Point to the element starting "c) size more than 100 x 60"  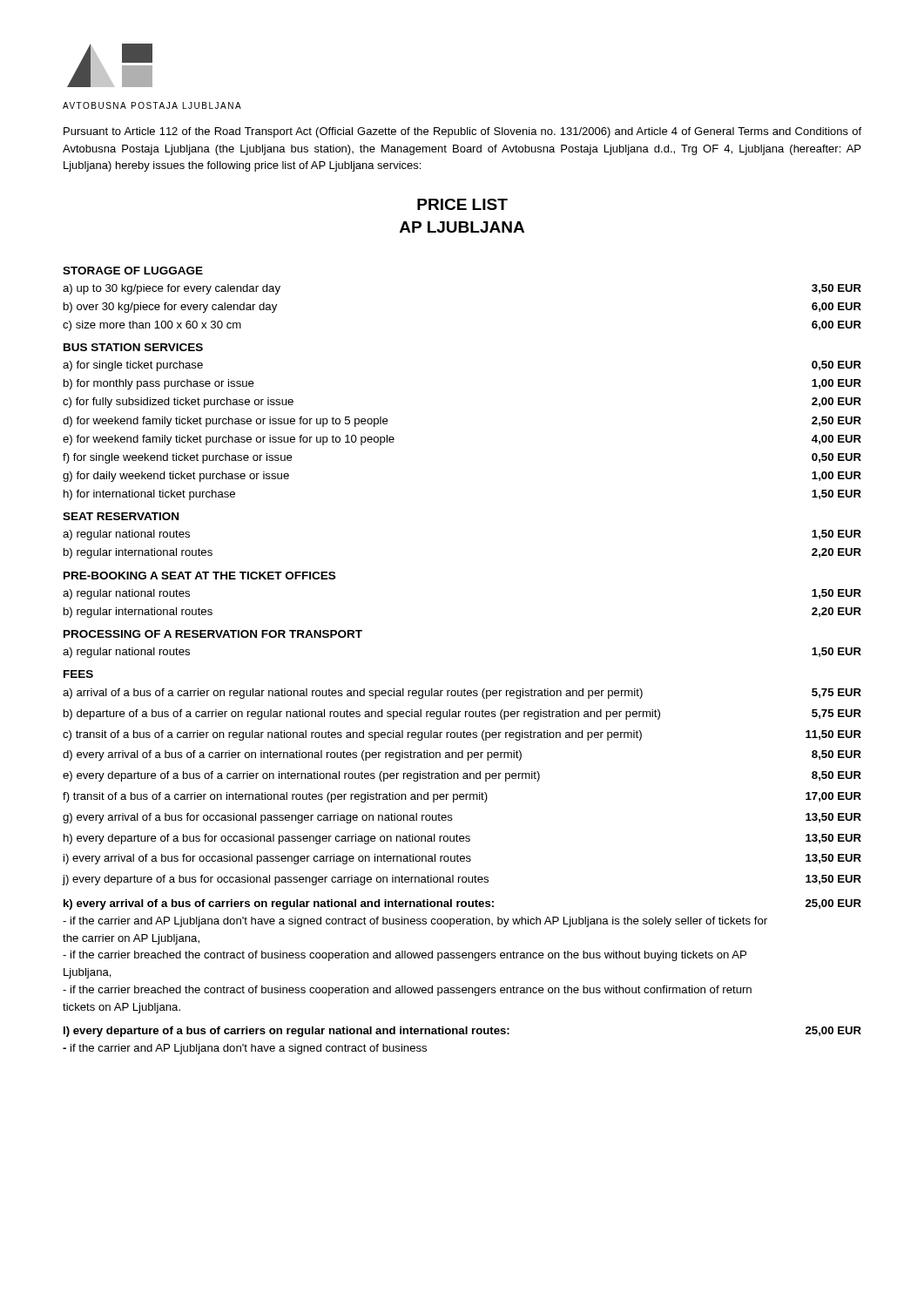pos(145,325)
